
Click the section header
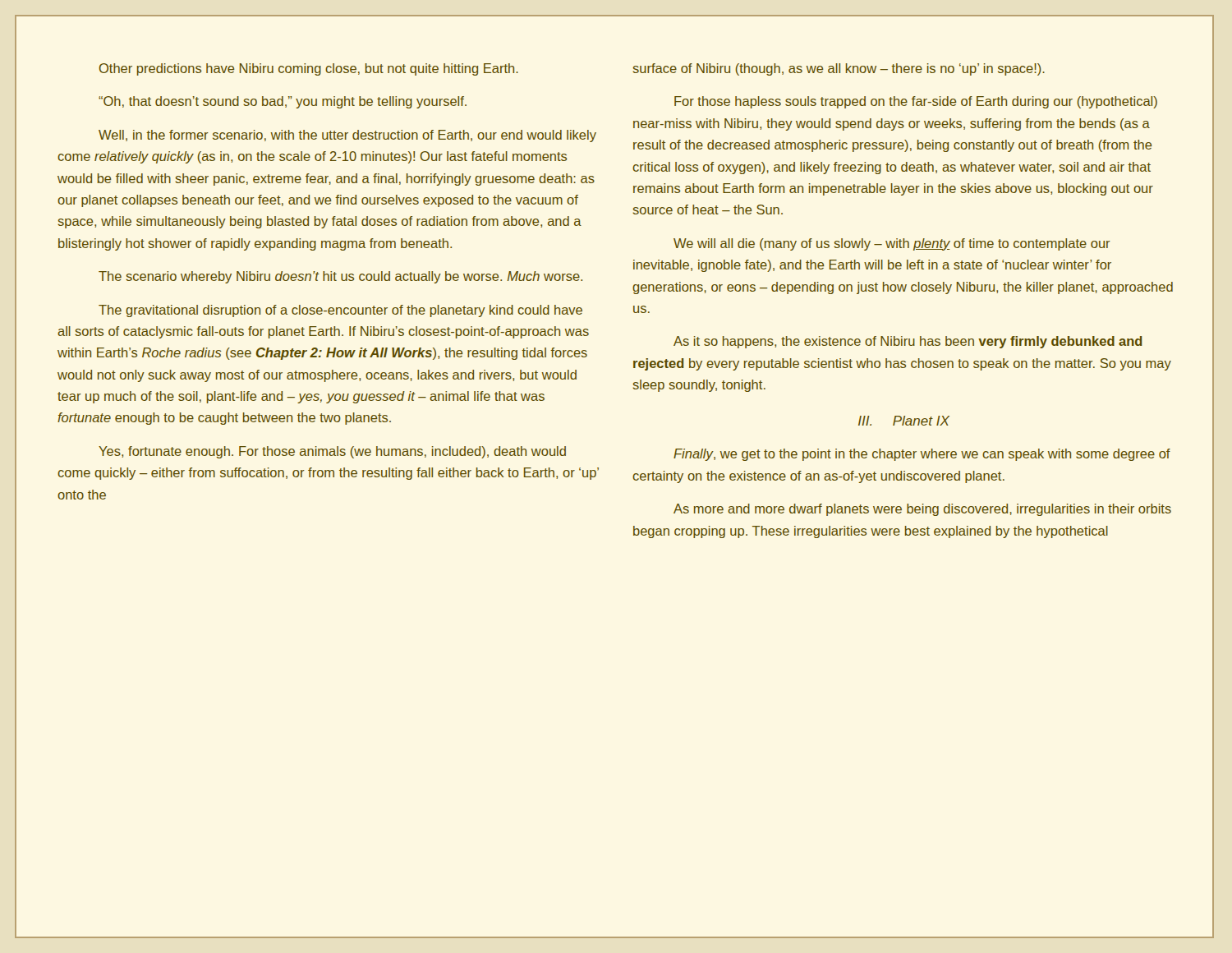pos(903,421)
